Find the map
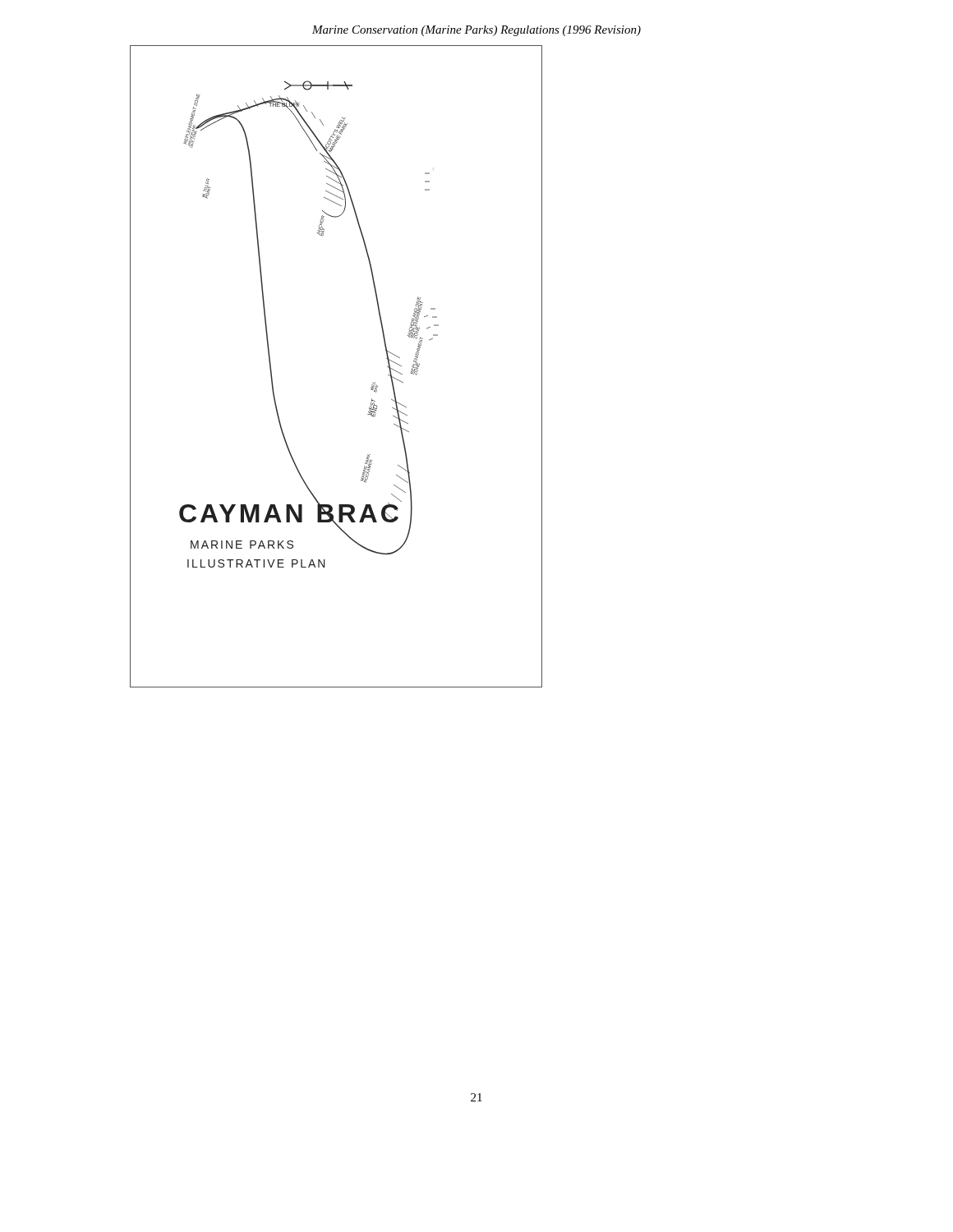The image size is (953, 1232). point(336,366)
